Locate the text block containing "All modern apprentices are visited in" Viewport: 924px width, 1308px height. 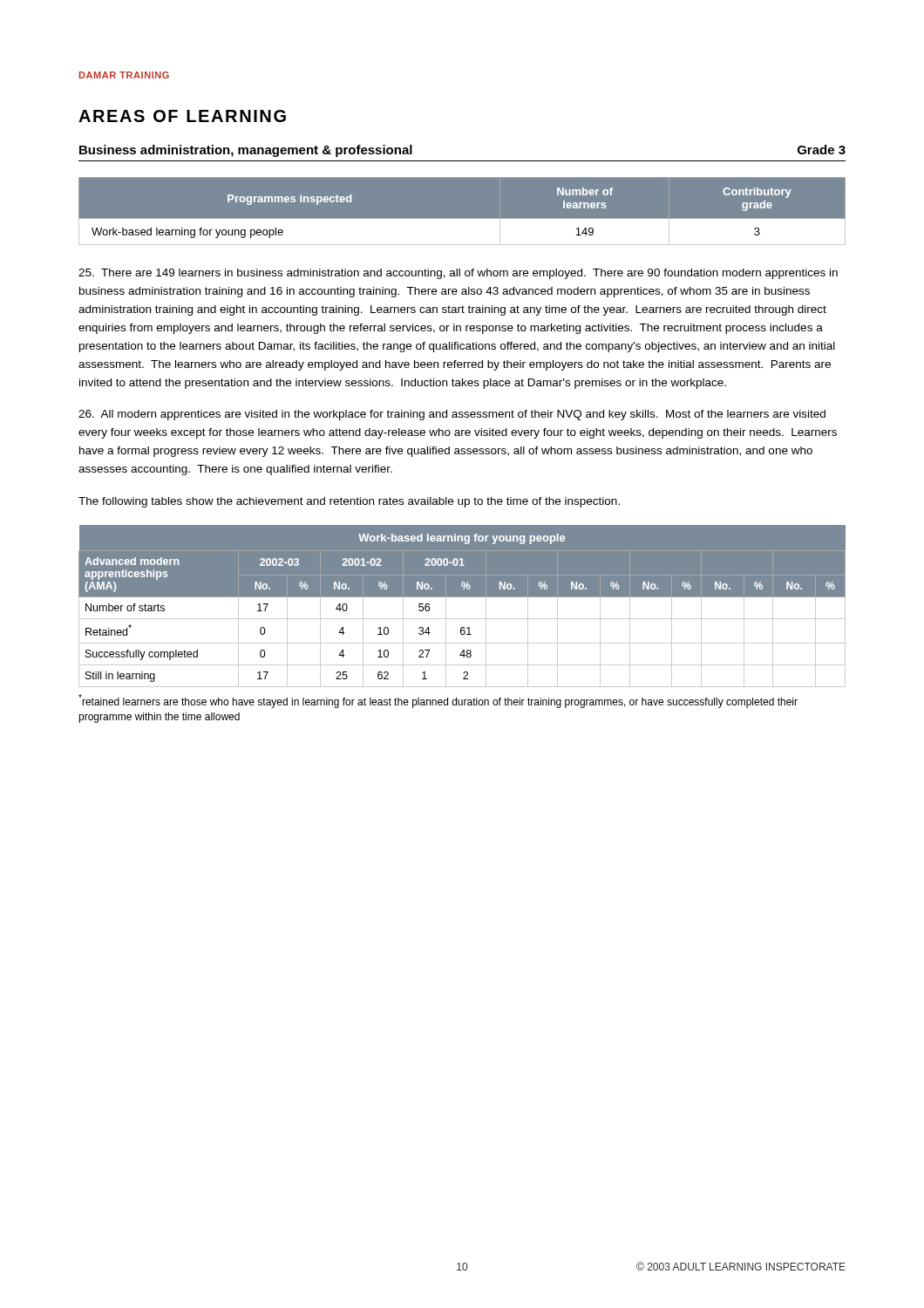[x=458, y=442]
